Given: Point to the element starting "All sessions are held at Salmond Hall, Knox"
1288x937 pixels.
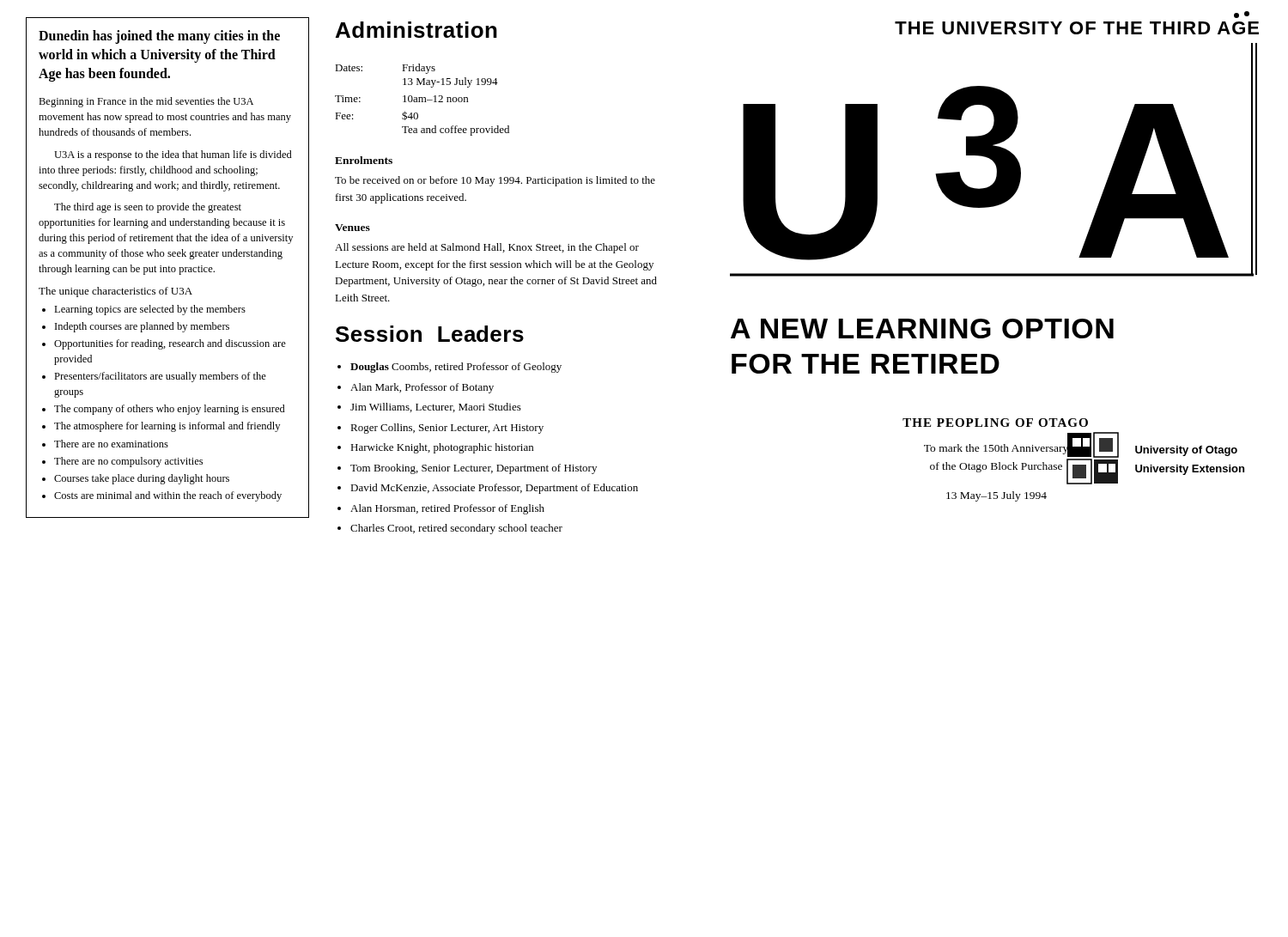Looking at the screenshot, I should point(496,272).
